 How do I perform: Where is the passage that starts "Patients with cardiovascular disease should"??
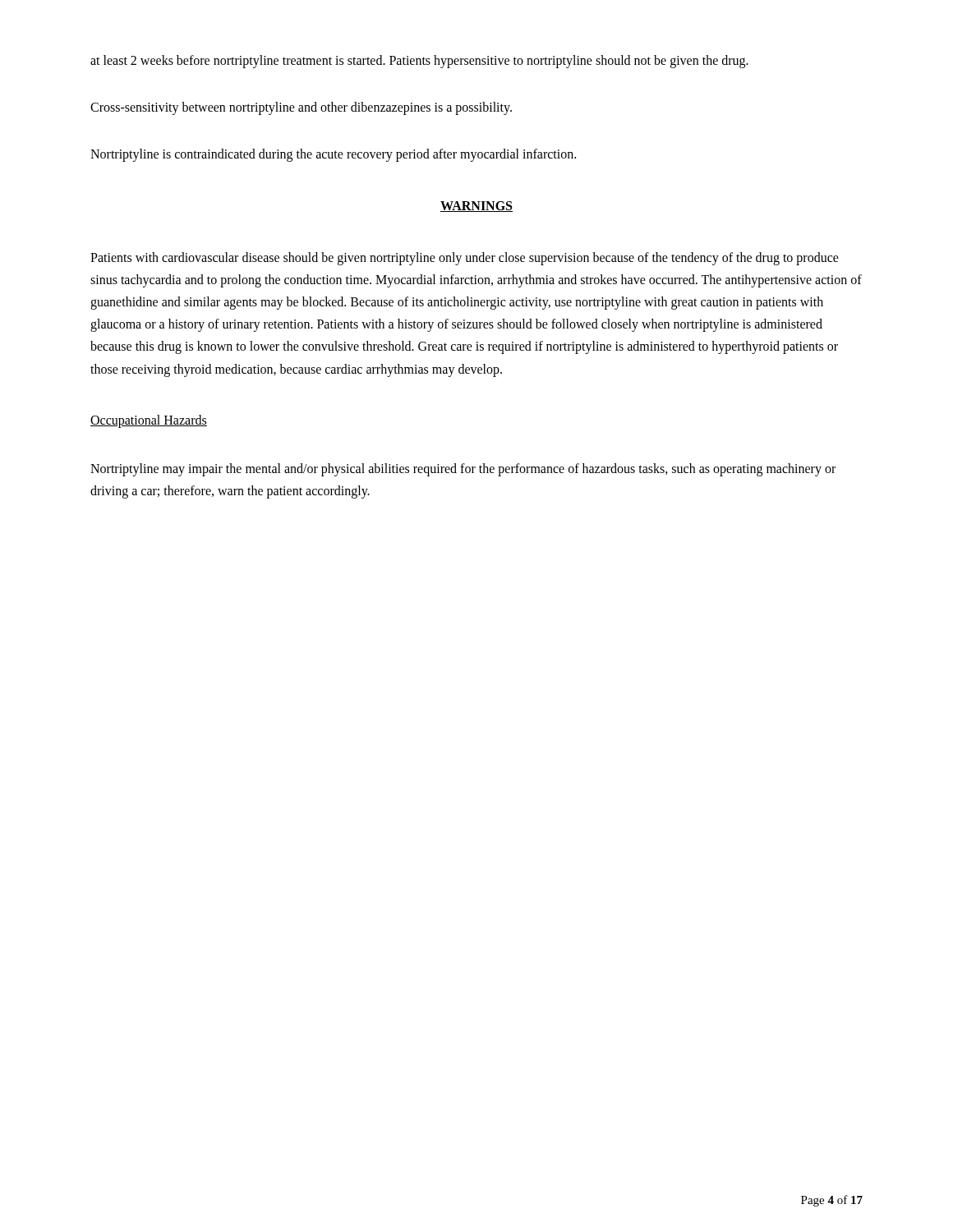point(476,313)
